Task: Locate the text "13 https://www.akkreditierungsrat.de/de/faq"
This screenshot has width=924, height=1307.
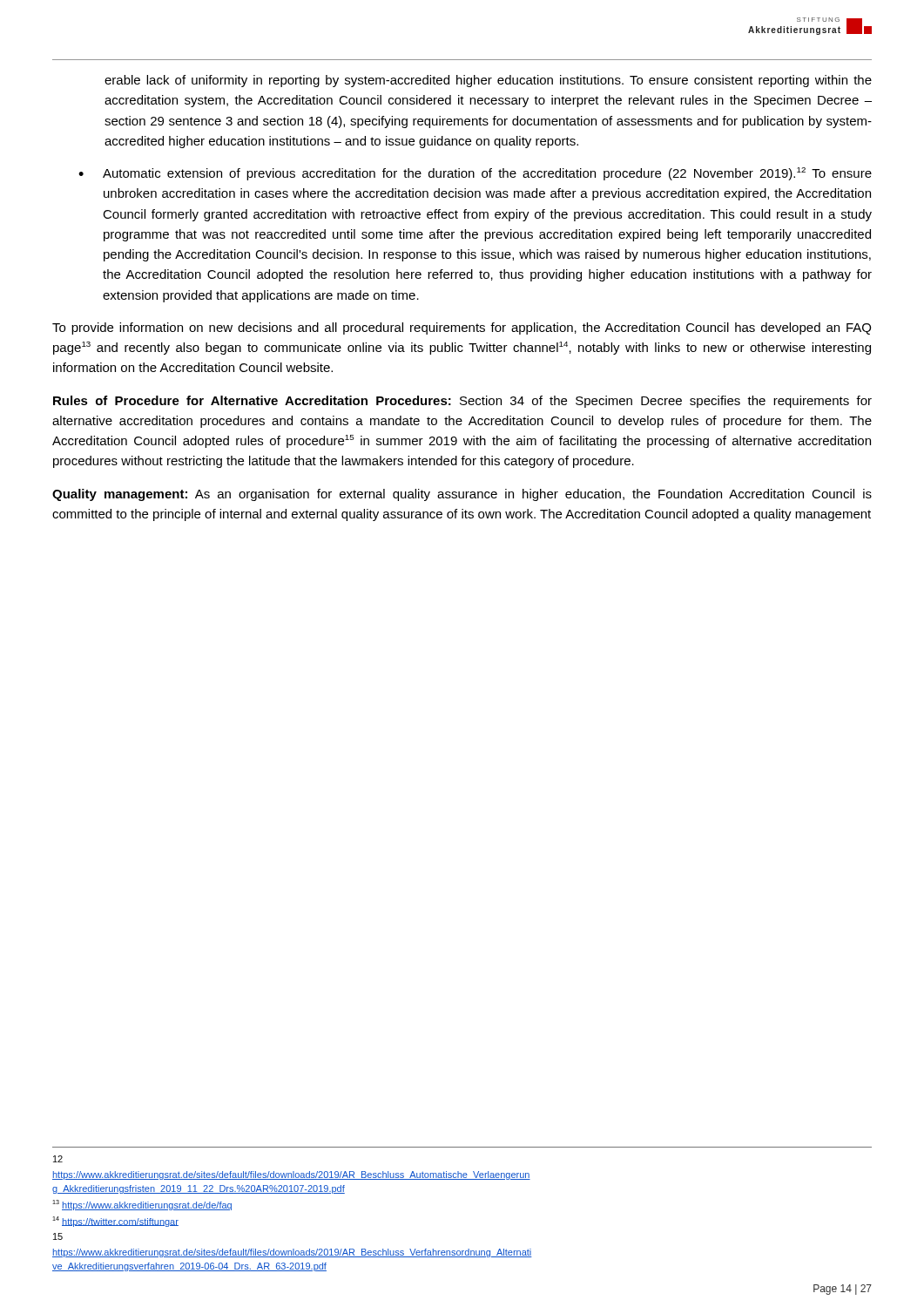Action: pos(142,1204)
